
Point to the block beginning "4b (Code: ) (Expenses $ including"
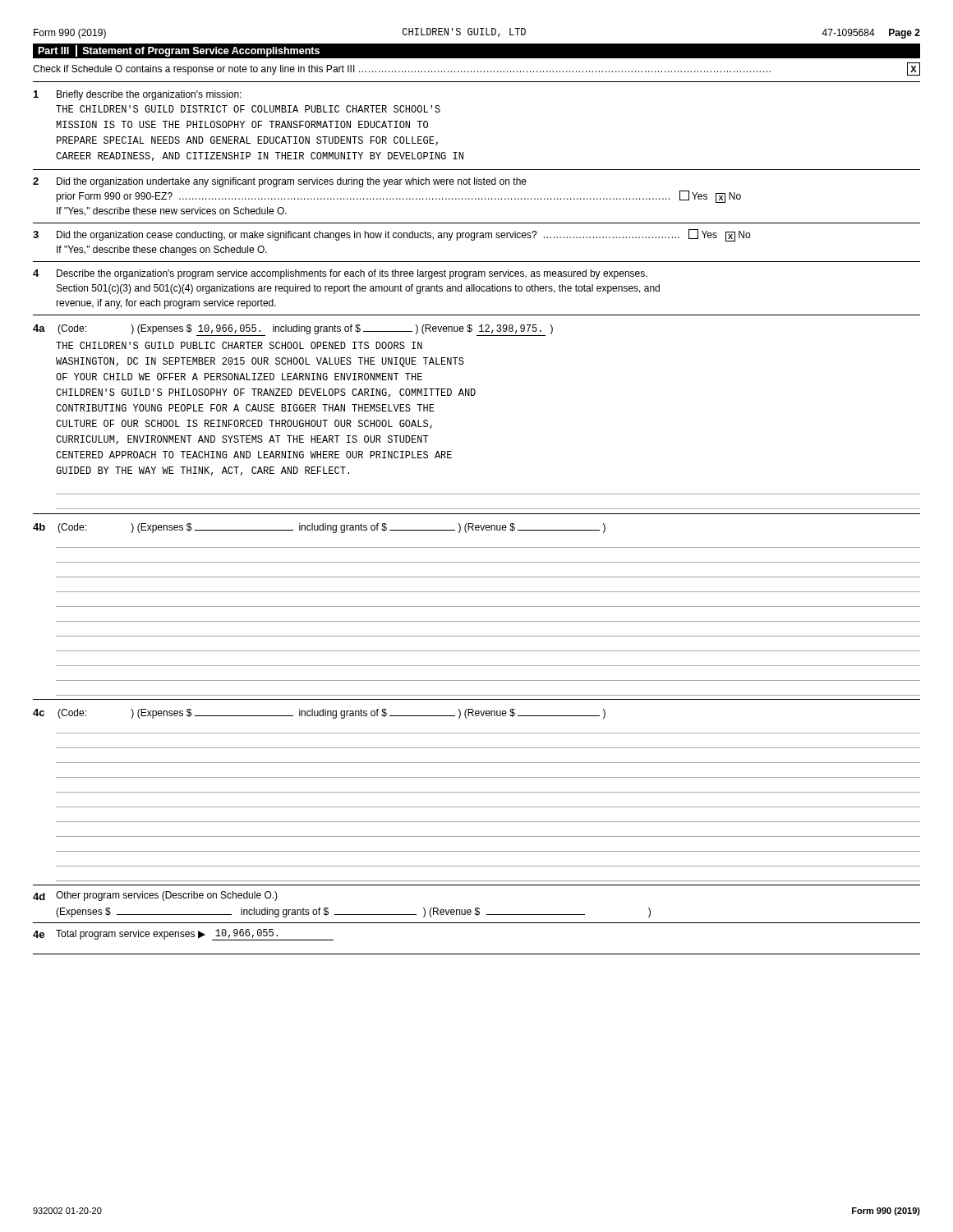(476, 607)
